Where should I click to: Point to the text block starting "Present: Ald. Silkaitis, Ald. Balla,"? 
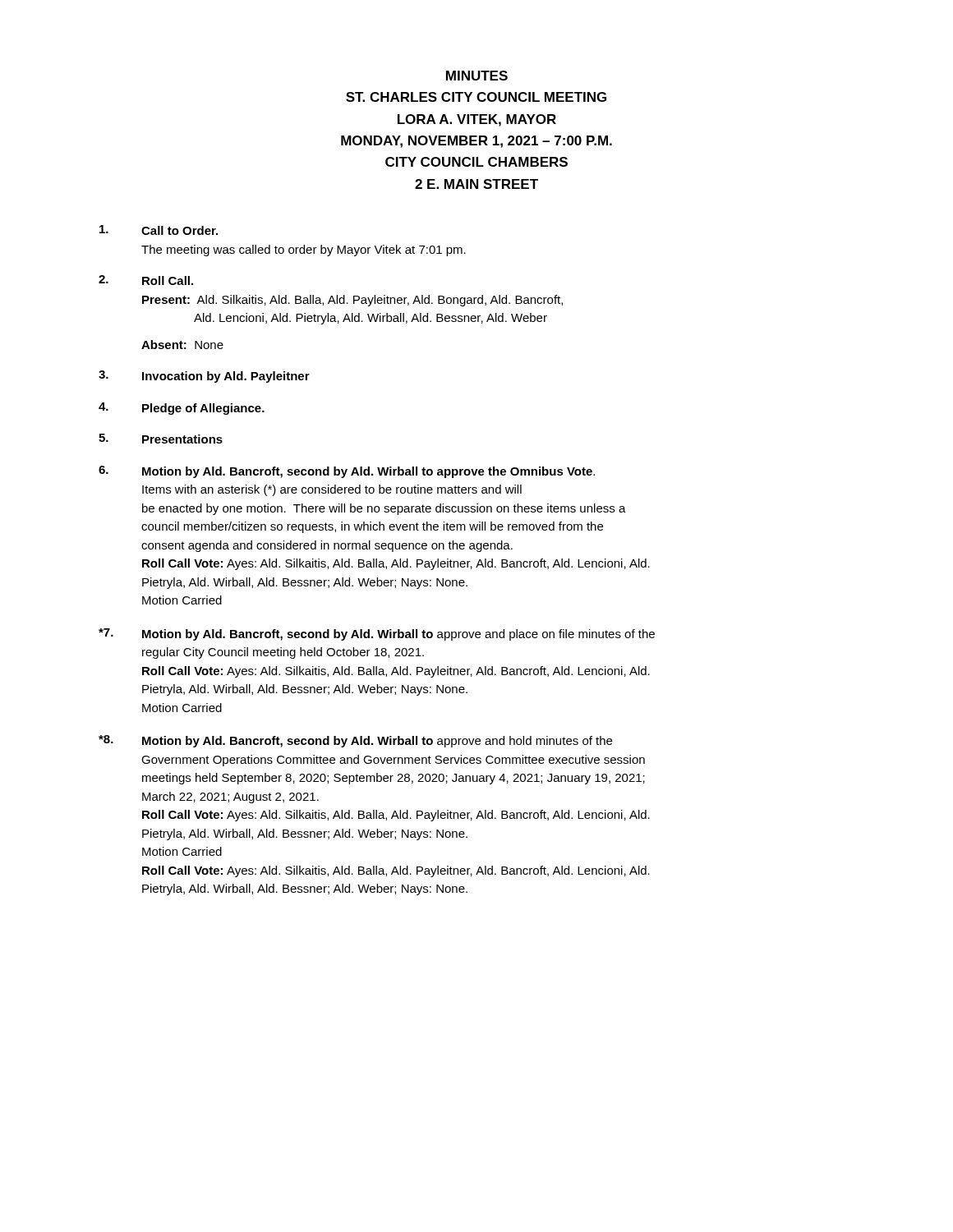pyautogui.click(x=353, y=308)
